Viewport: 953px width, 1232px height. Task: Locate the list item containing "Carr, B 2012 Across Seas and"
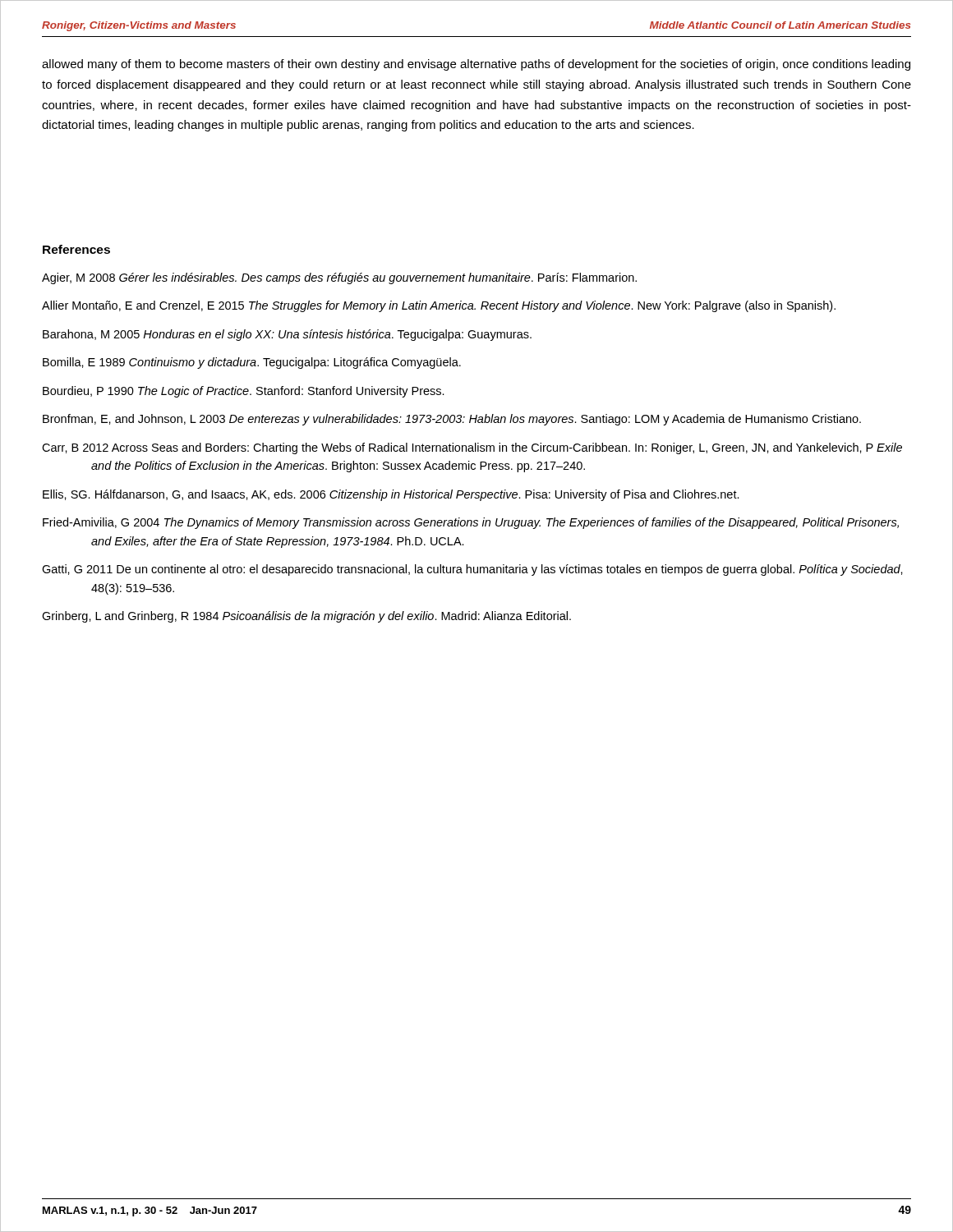(x=472, y=457)
